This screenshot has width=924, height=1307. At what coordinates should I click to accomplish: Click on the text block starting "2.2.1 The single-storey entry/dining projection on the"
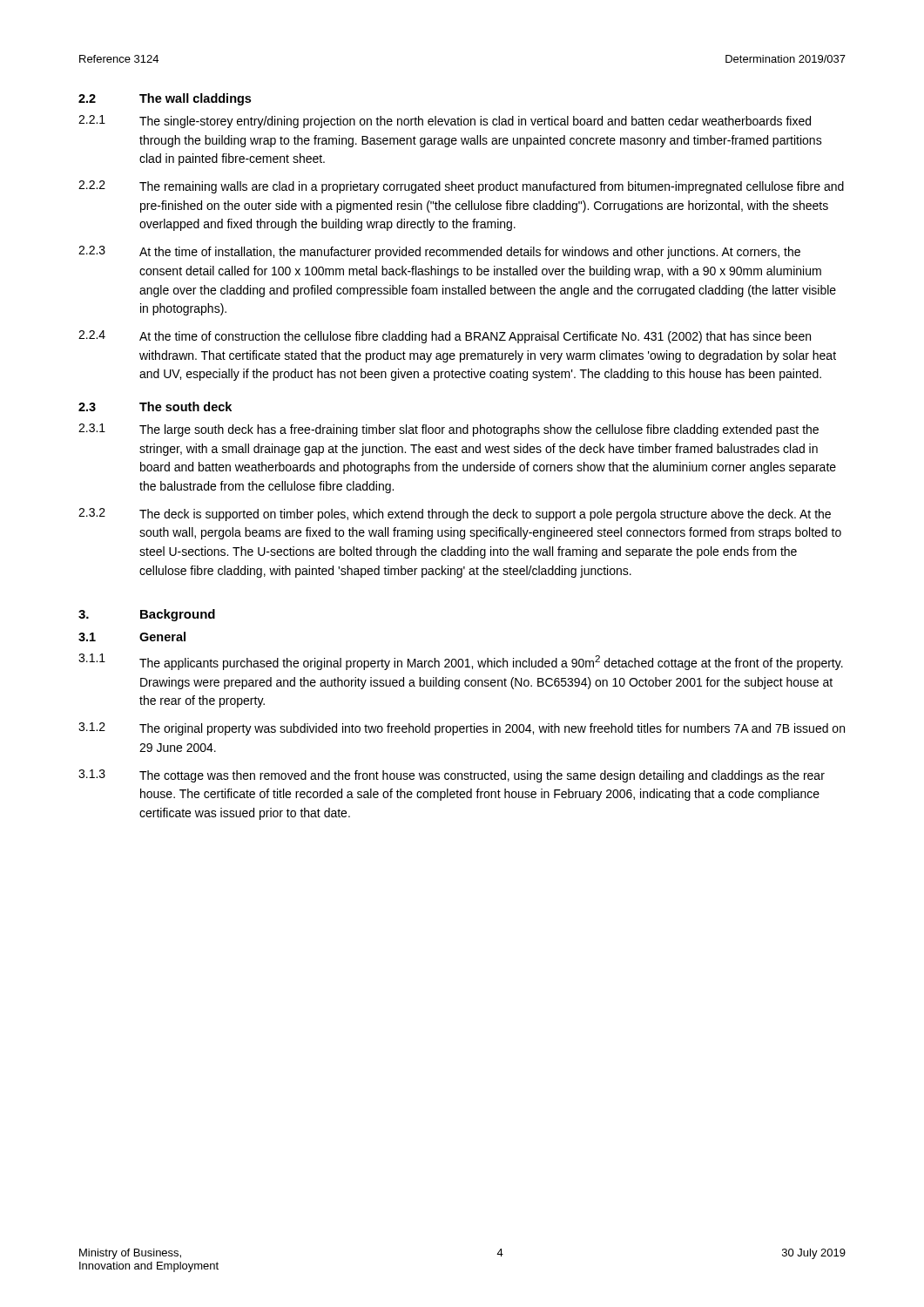pyautogui.click(x=462, y=141)
